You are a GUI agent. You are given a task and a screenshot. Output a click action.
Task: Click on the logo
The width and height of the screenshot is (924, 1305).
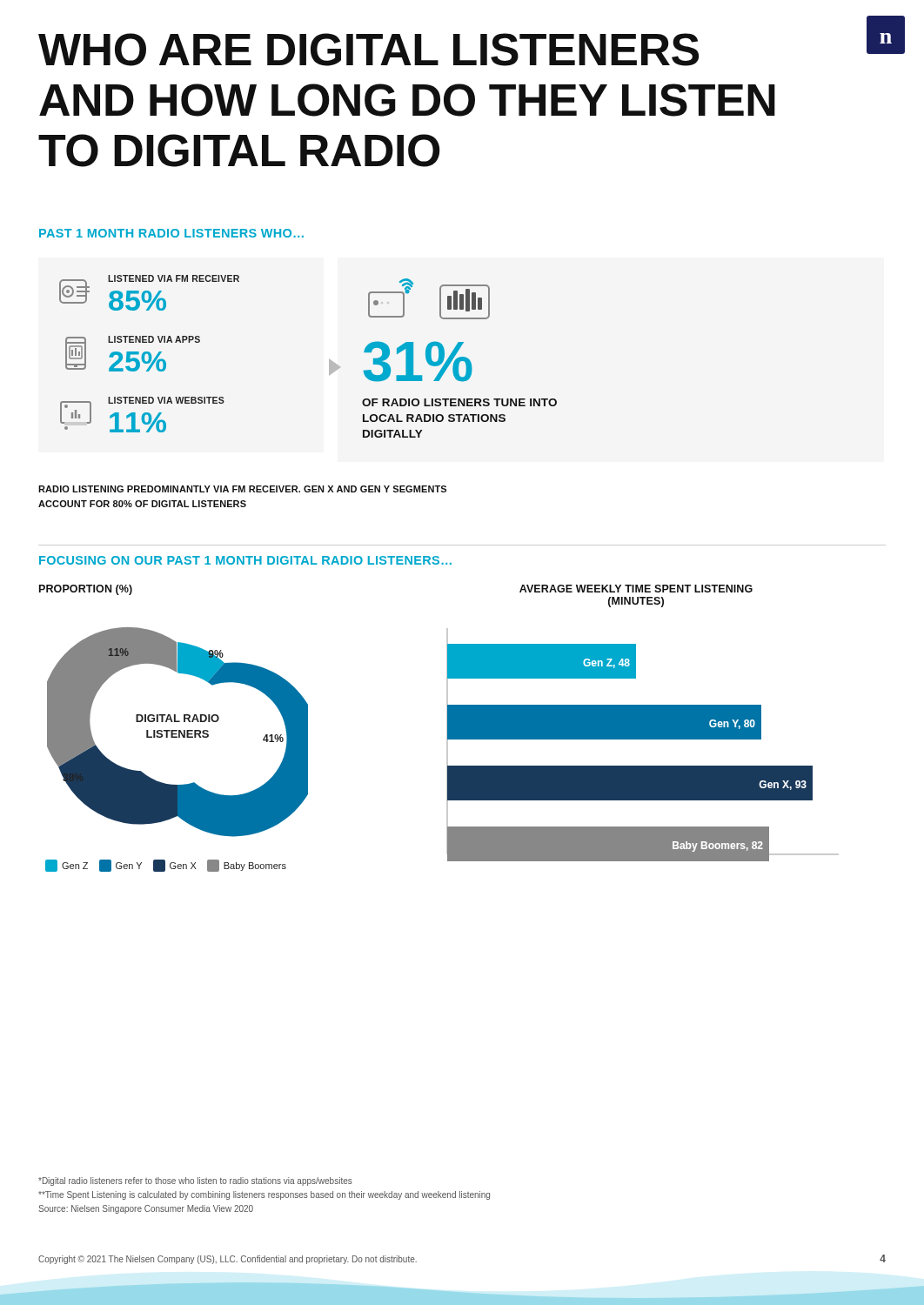(886, 35)
